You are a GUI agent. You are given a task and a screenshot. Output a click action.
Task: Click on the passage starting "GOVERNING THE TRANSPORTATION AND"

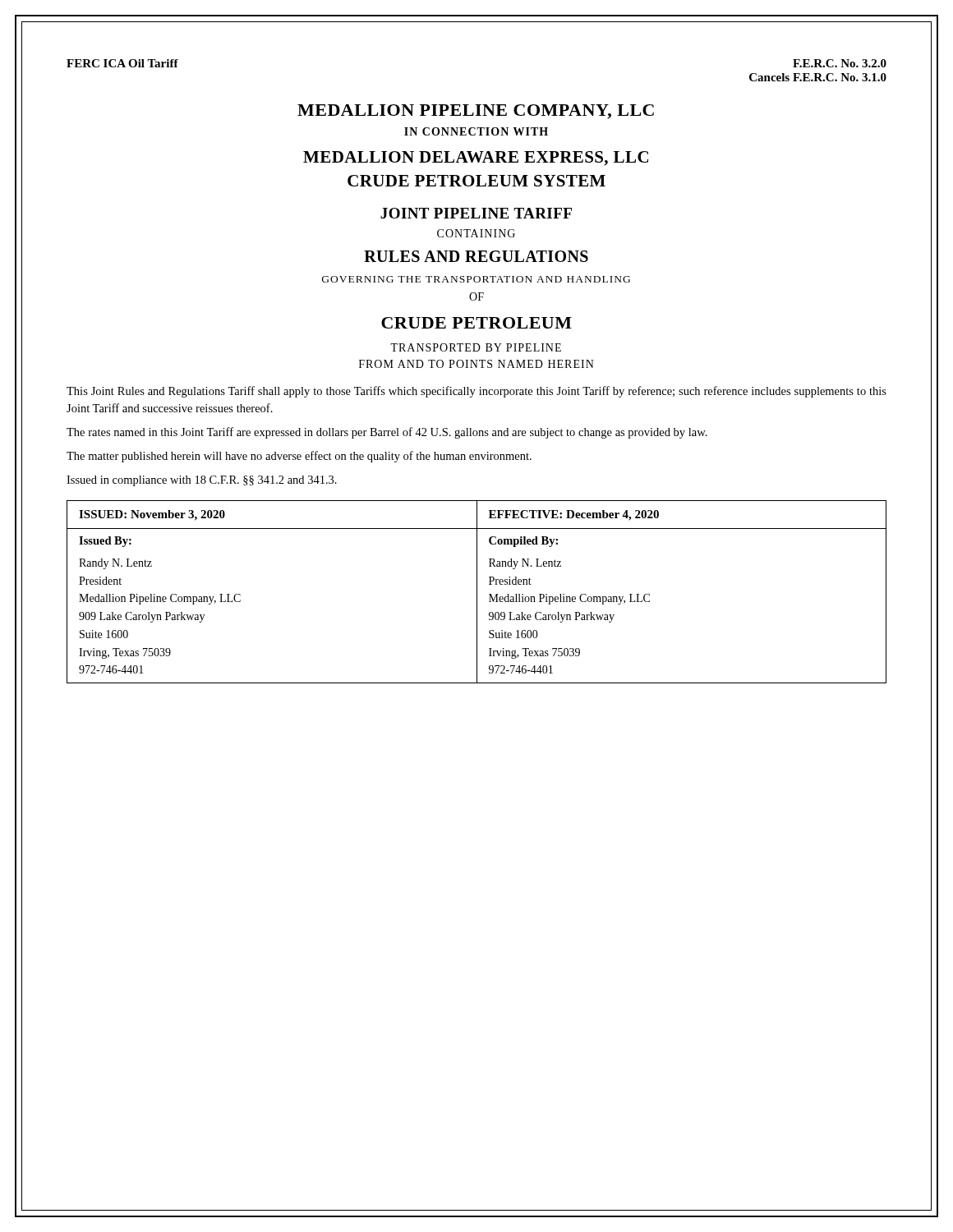coord(476,279)
